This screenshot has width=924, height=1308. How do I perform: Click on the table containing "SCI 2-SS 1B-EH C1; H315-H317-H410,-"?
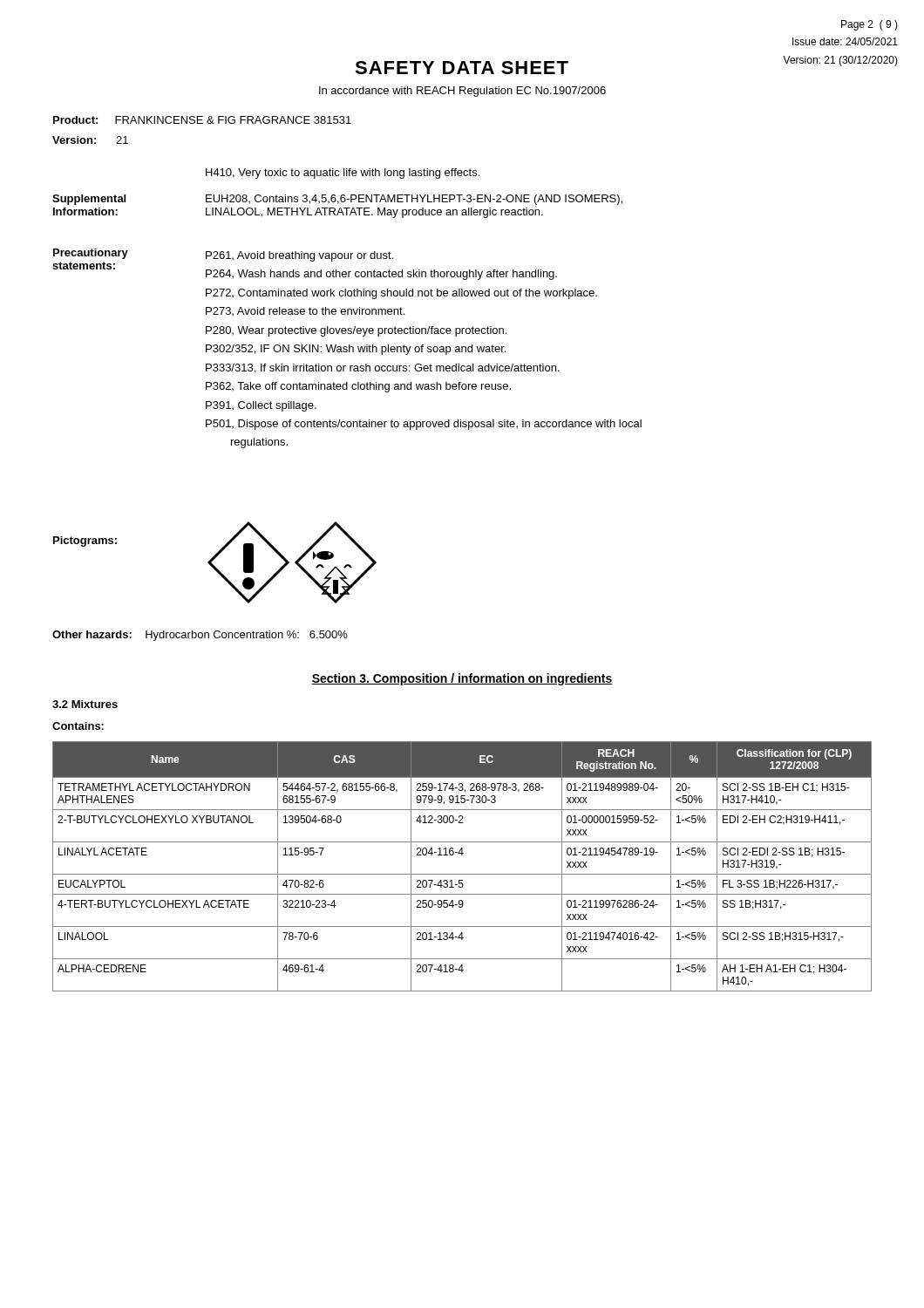click(462, 866)
